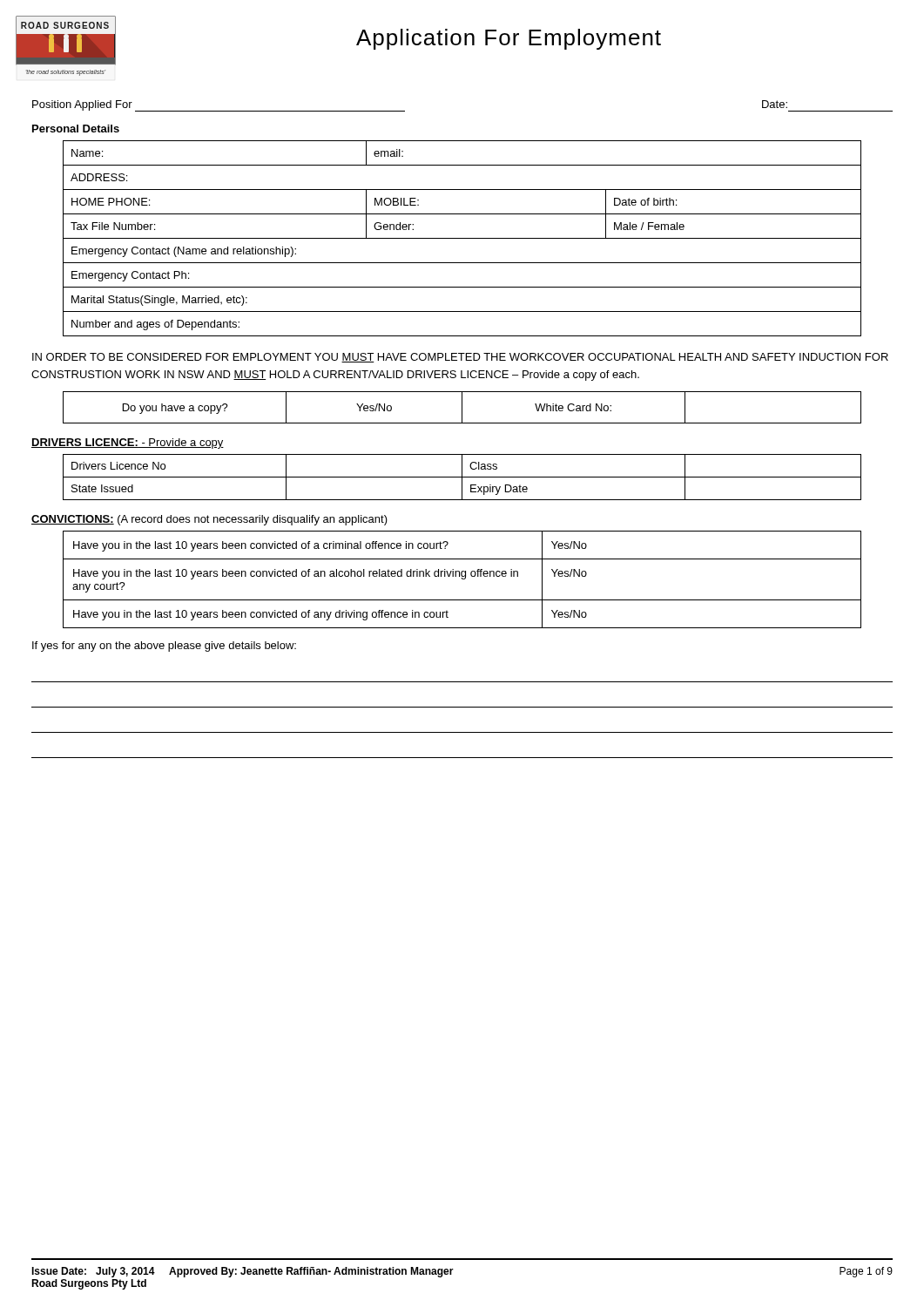
Task: Locate the section header that says "DRIVERS LICENCE: - Provide a copy"
Action: pos(127,442)
